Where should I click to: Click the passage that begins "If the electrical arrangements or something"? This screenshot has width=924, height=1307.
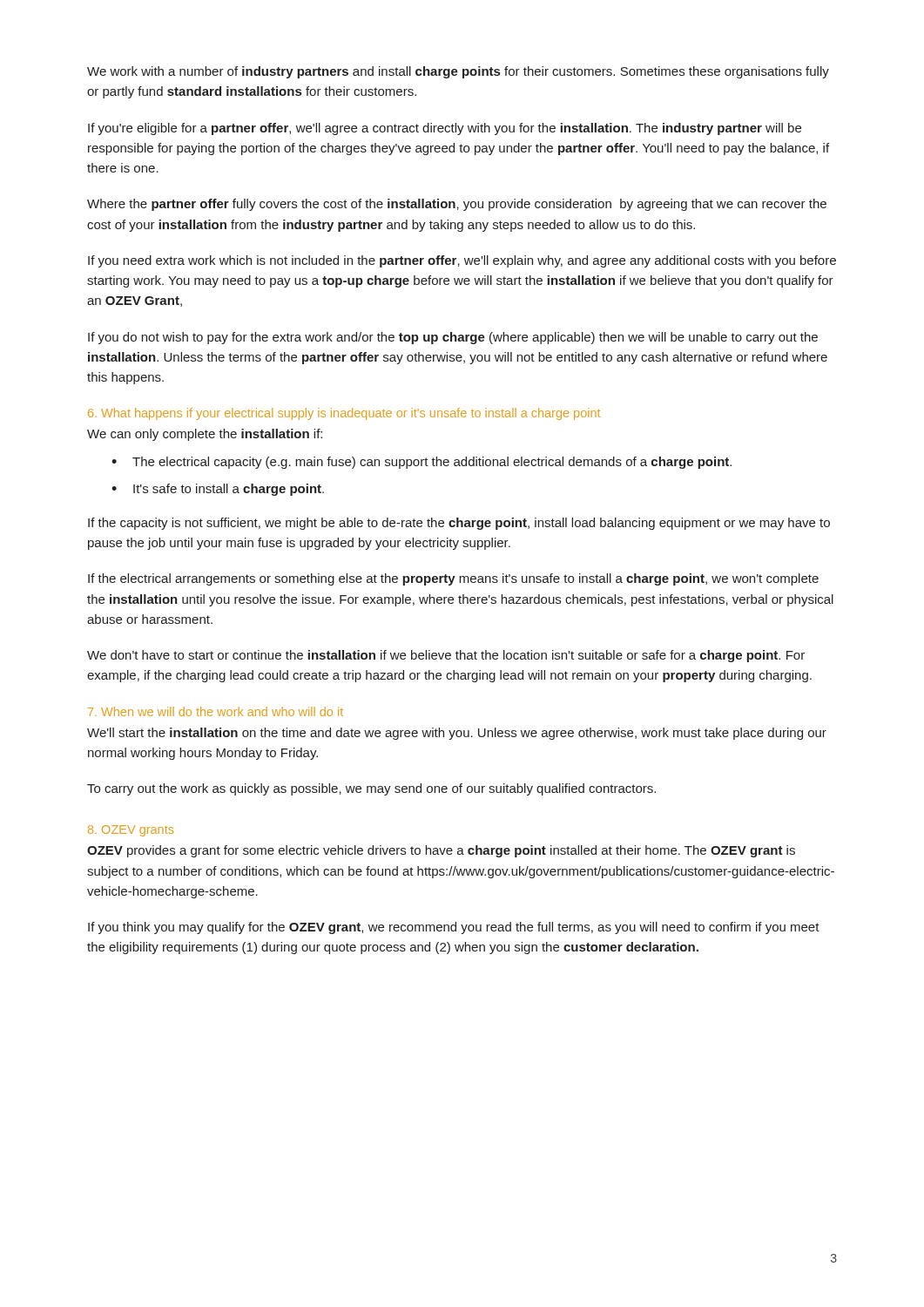click(x=460, y=599)
